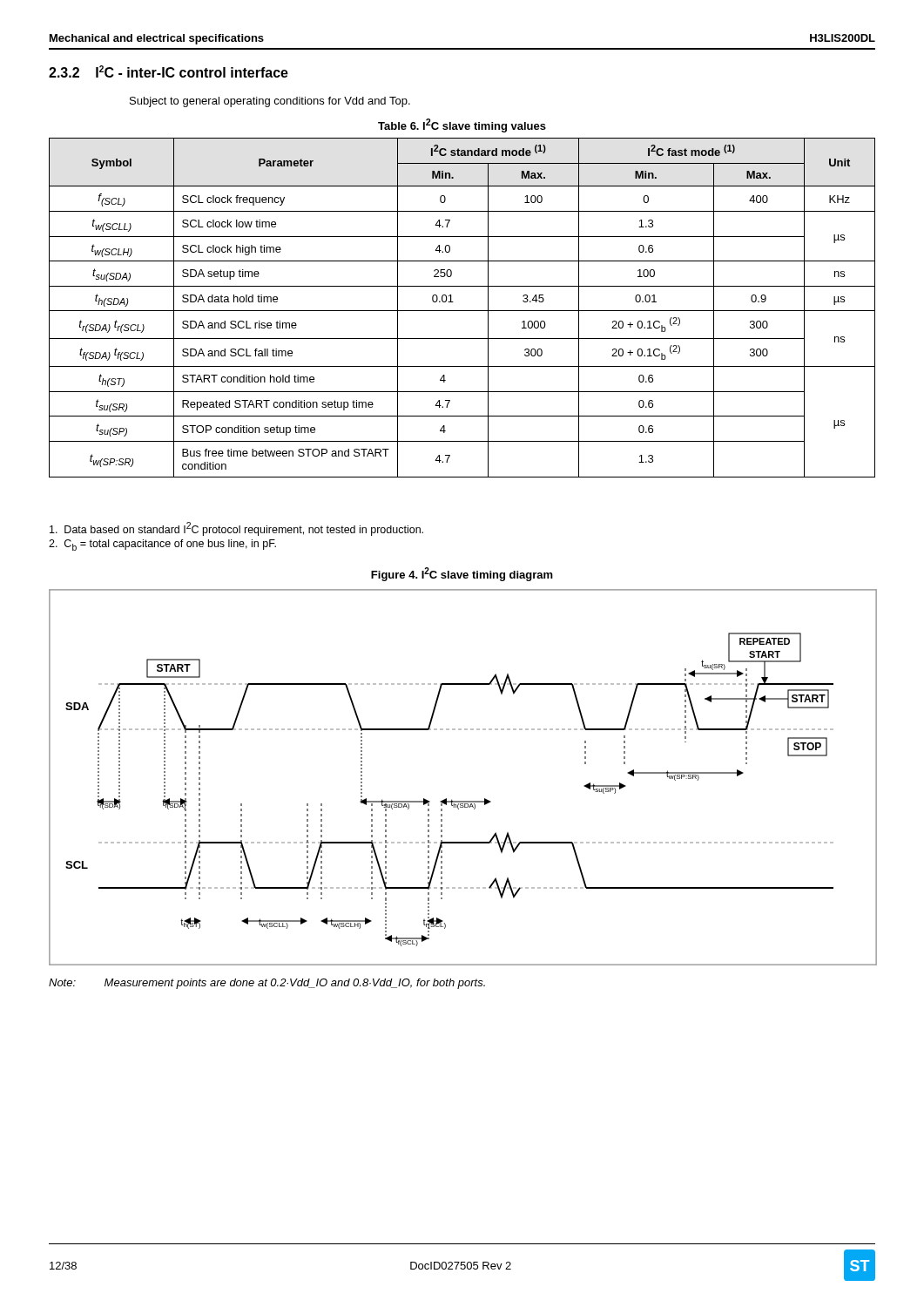Where is the passage that starts "Cb = total"?

(x=236, y=545)
